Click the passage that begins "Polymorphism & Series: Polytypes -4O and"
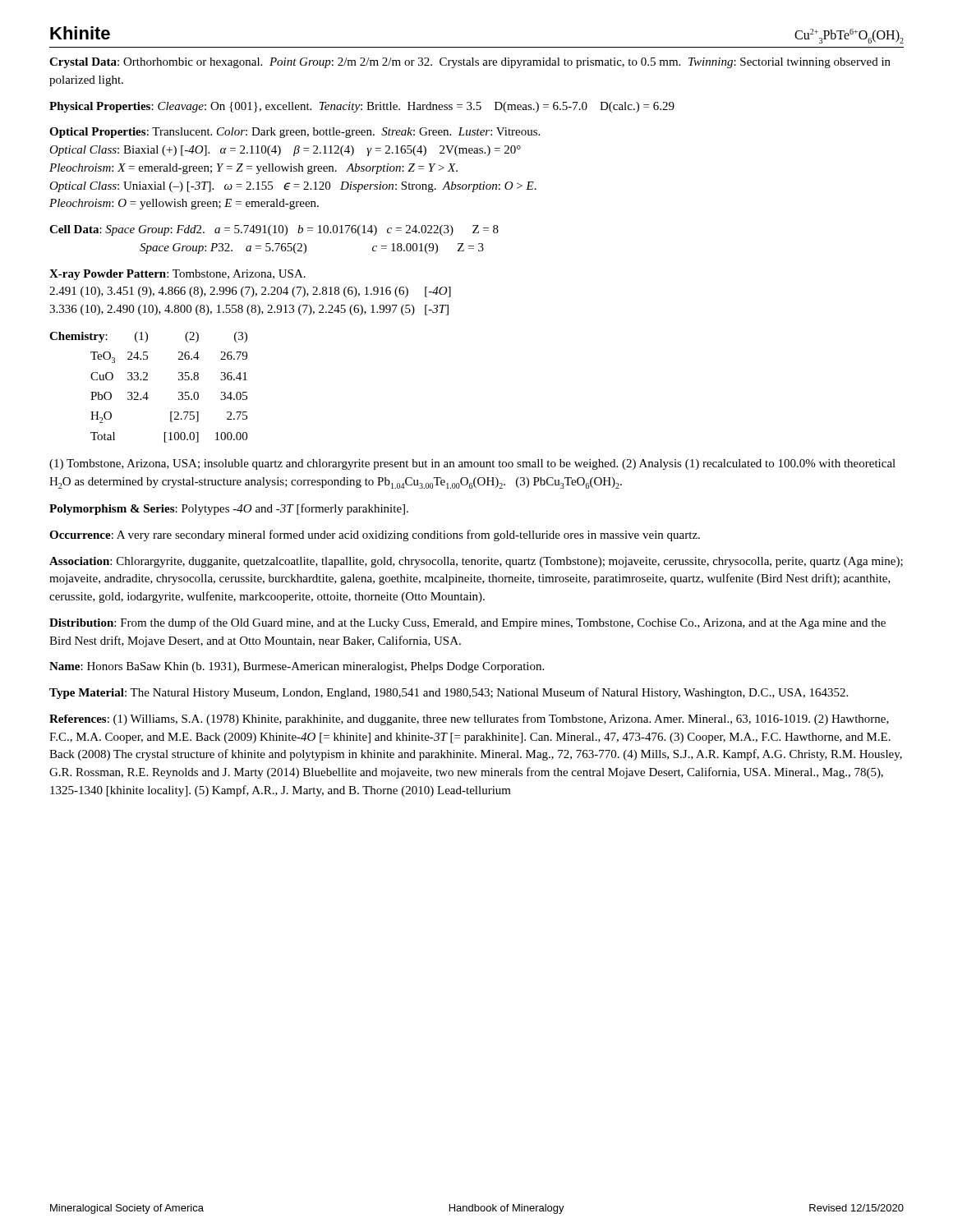The height and width of the screenshot is (1232, 953). pos(229,508)
